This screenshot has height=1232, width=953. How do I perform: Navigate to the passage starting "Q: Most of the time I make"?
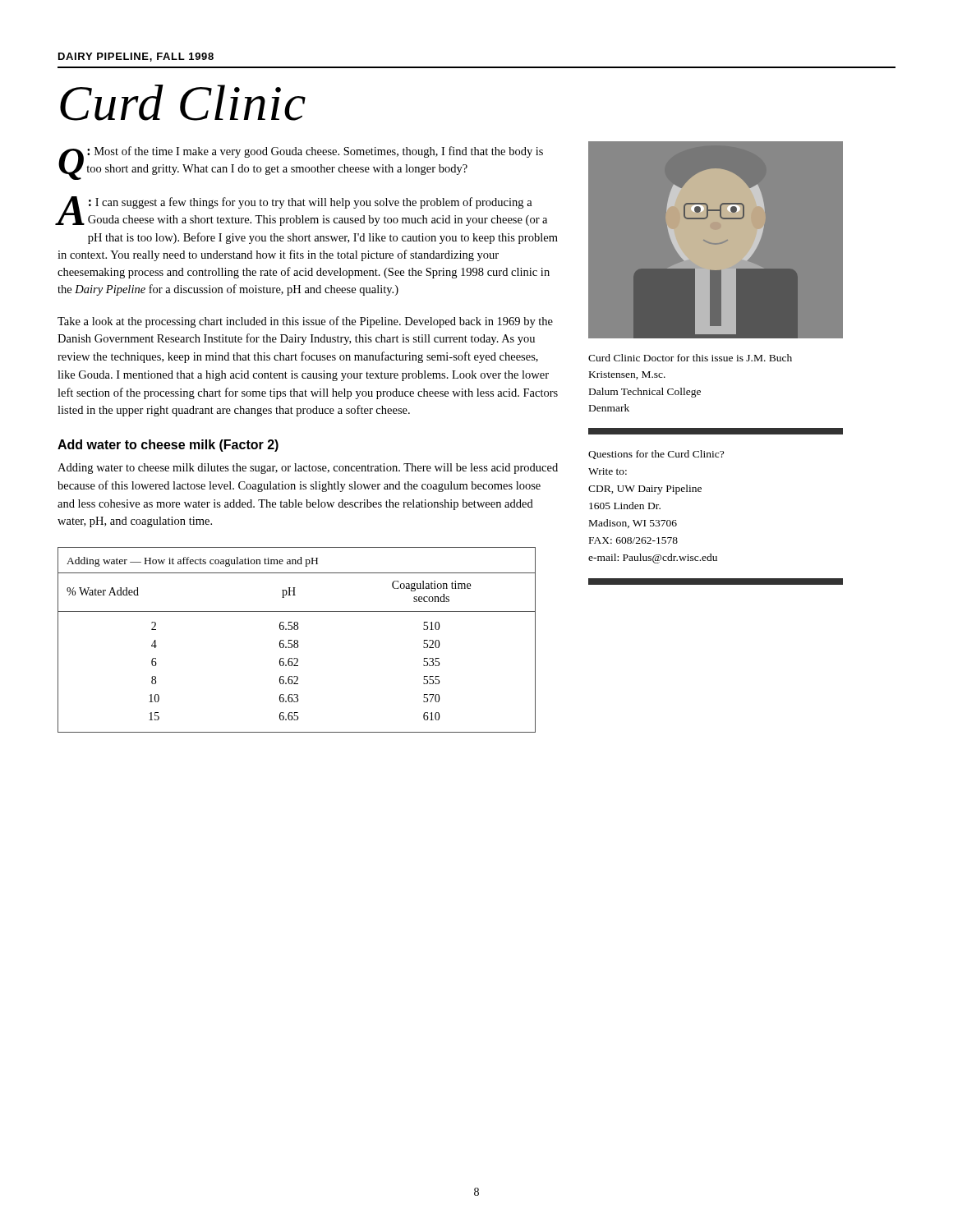(300, 159)
